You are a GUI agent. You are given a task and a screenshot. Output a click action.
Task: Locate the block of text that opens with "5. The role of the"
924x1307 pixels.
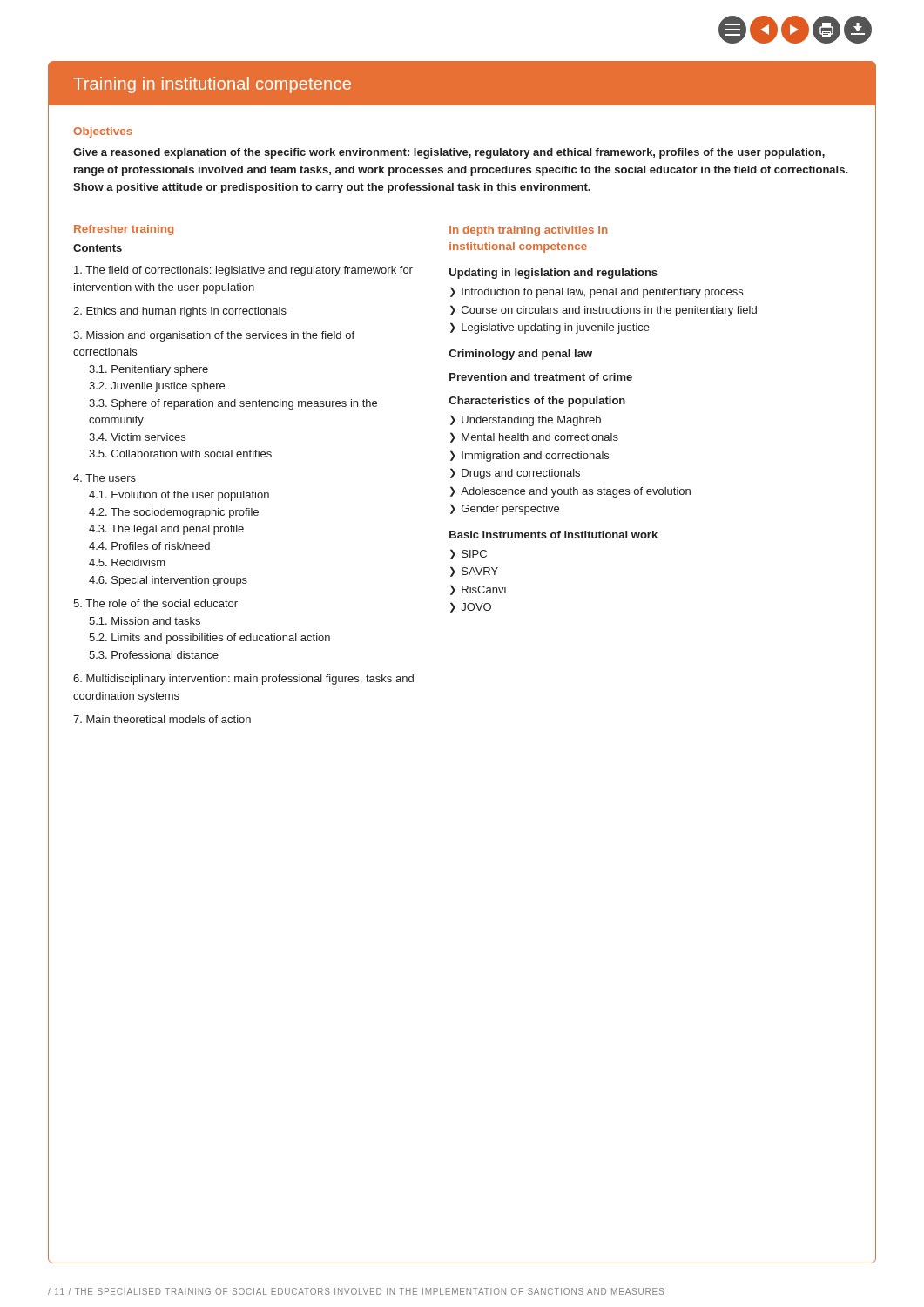pyautogui.click(x=156, y=604)
